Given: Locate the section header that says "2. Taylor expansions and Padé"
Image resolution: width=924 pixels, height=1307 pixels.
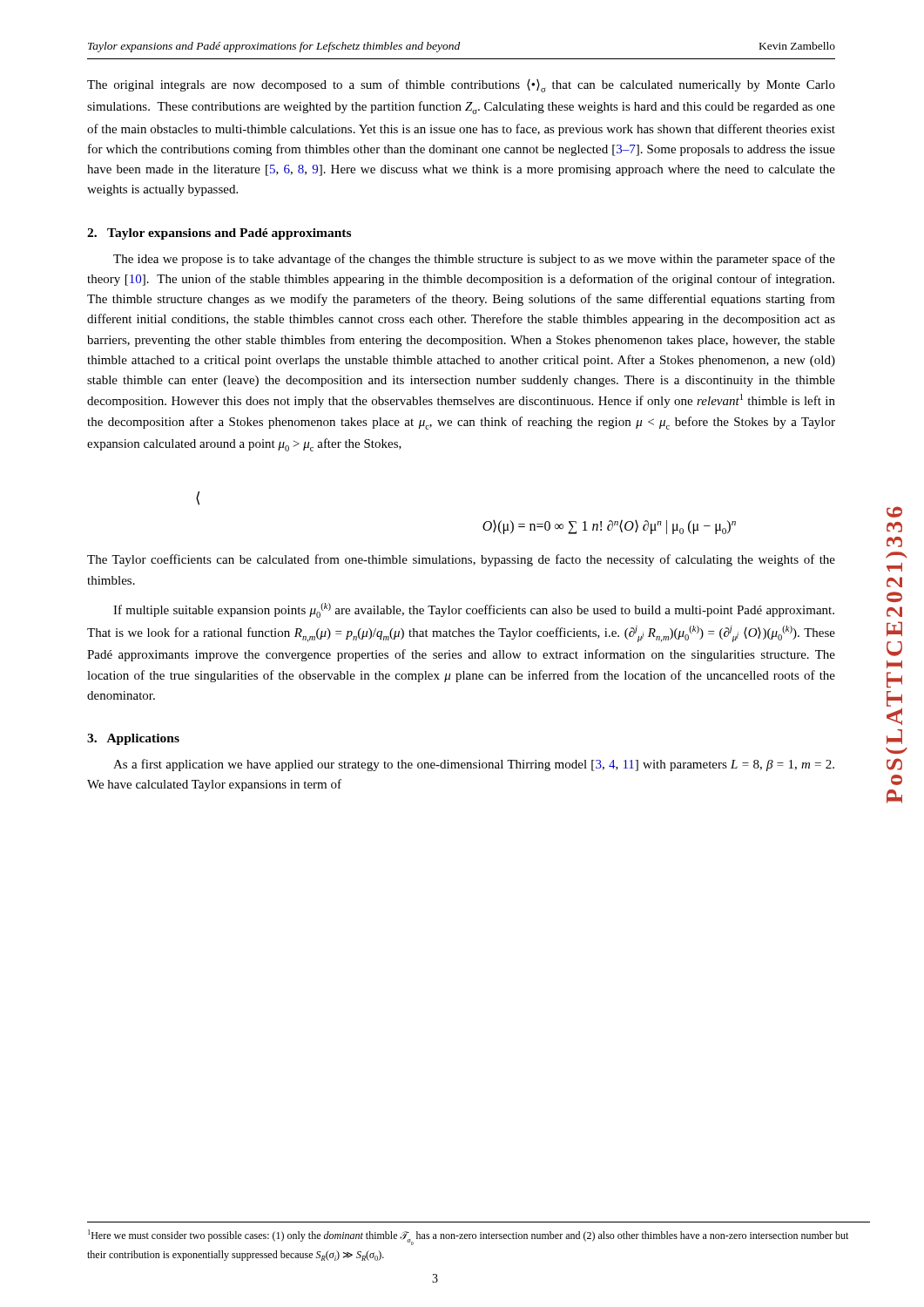Looking at the screenshot, I should pos(219,232).
